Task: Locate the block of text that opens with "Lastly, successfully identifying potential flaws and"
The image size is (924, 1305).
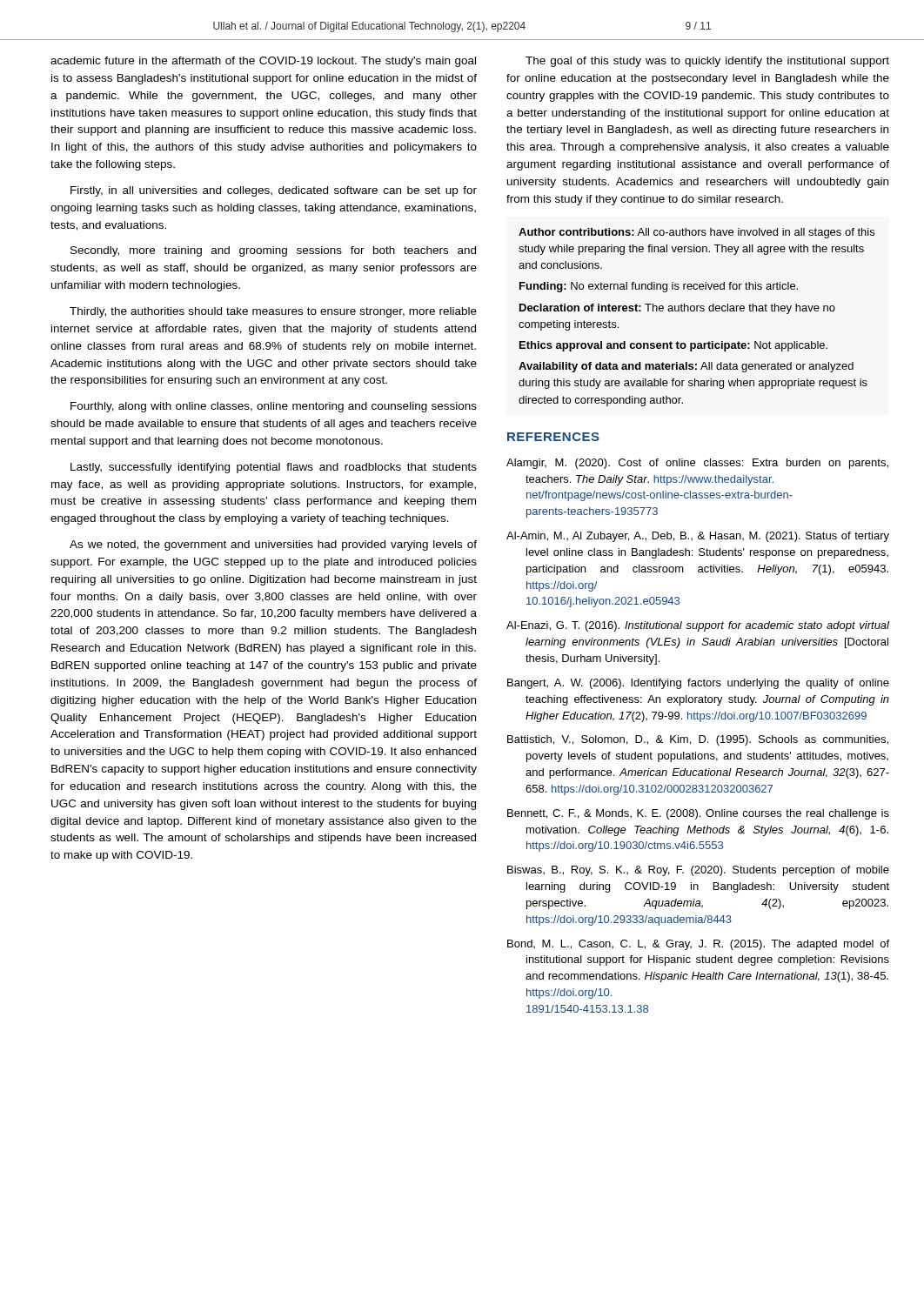Action: pos(264,493)
